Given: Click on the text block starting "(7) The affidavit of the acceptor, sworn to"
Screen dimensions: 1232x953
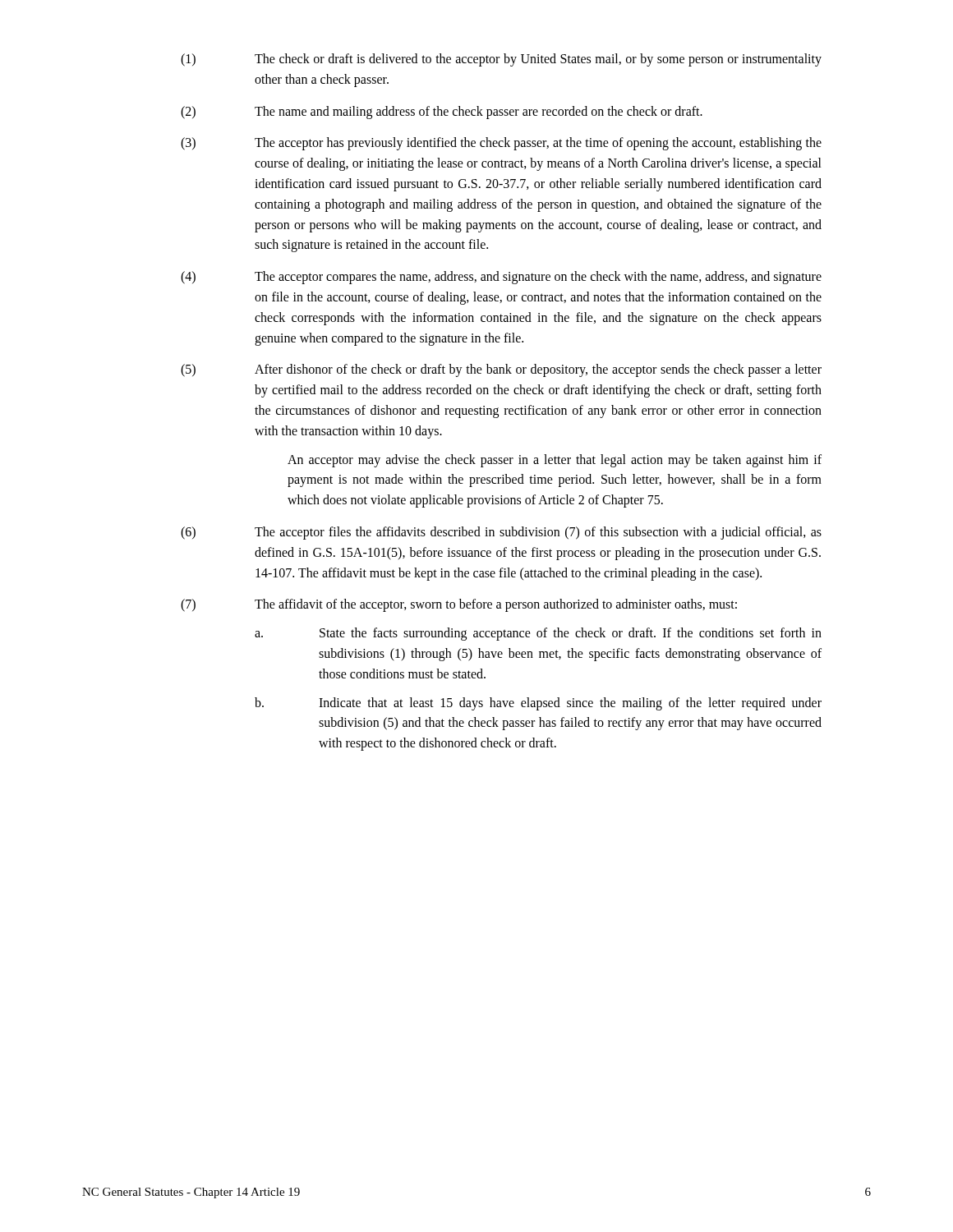Looking at the screenshot, I should [459, 605].
